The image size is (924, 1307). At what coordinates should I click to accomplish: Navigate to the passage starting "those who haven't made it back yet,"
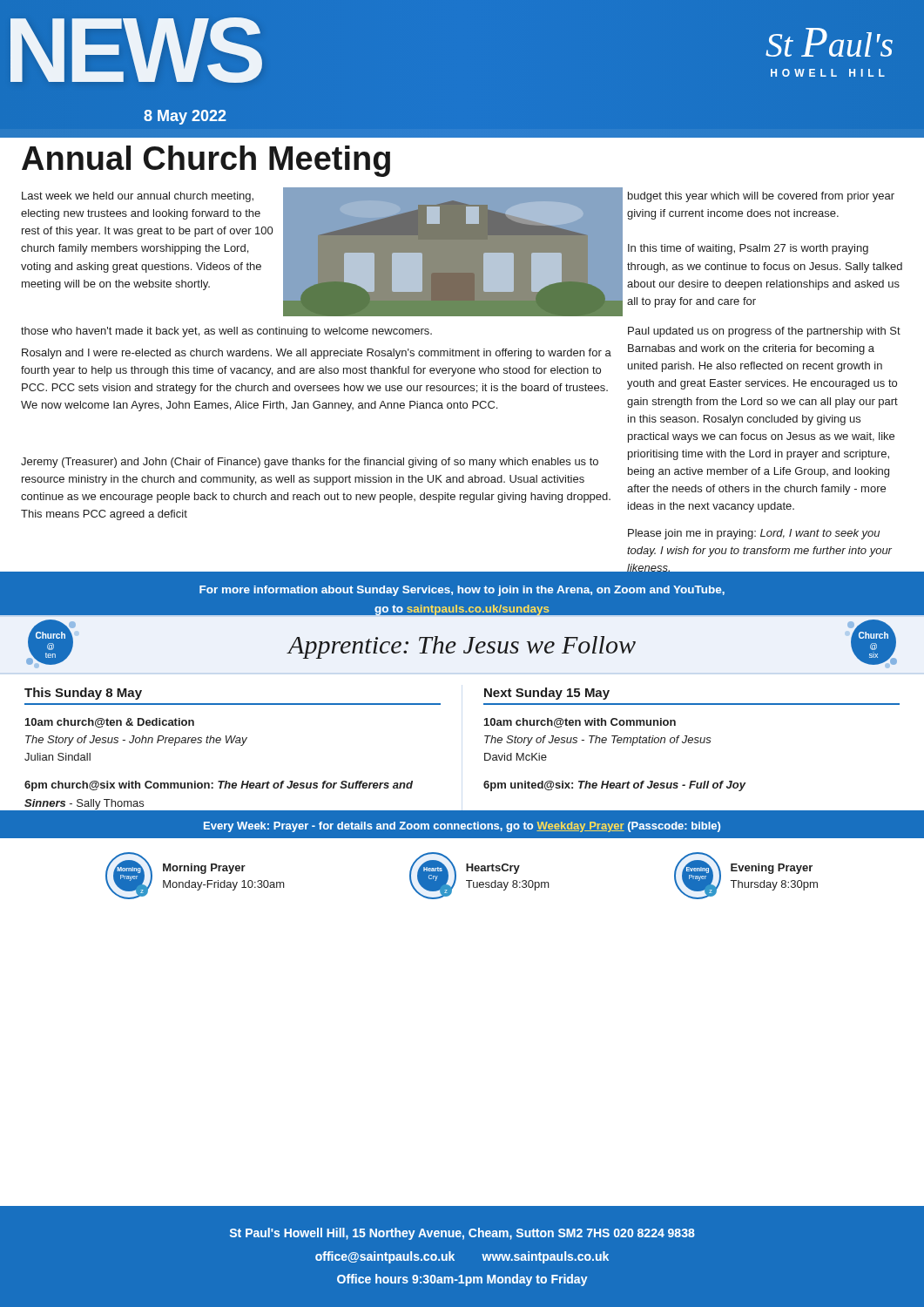(x=227, y=331)
